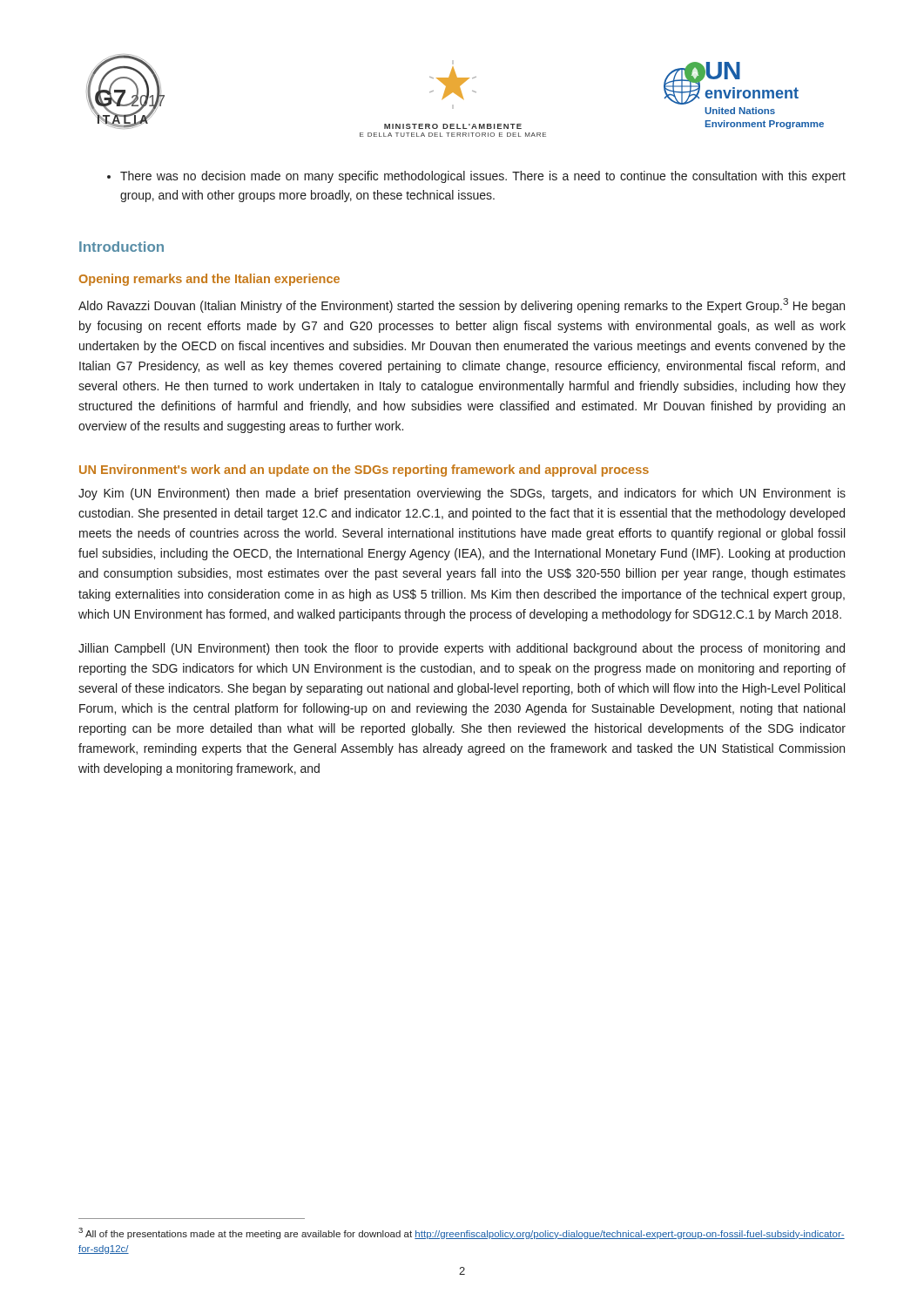Select the region starting "Joy Kim (UN Environment) then made a brief"
Screen dimensions: 1307x924
tap(462, 554)
